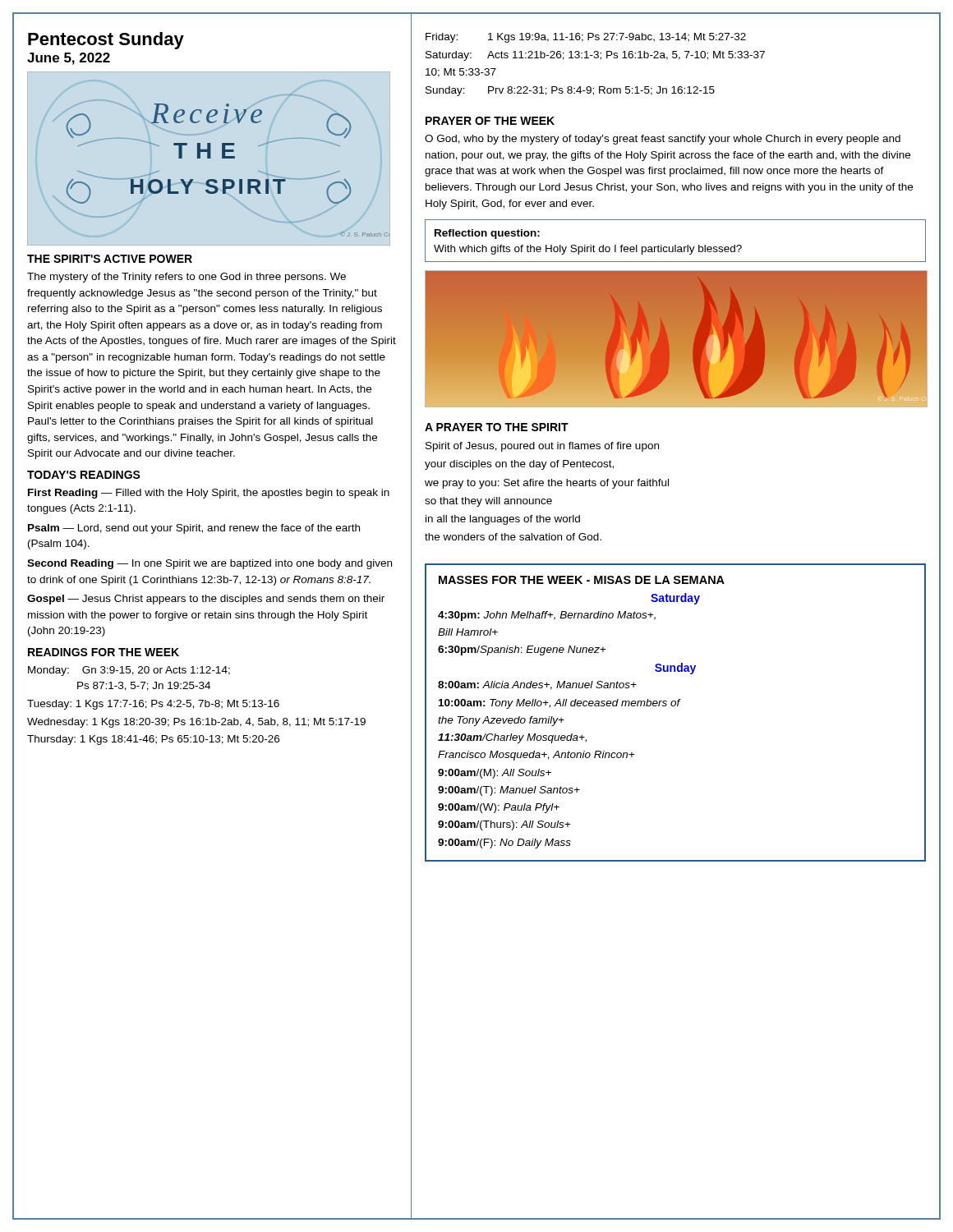Select the table that reads "1 Kgs 19:9a,"
Screen dimensions: 1232x953
tap(675, 64)
